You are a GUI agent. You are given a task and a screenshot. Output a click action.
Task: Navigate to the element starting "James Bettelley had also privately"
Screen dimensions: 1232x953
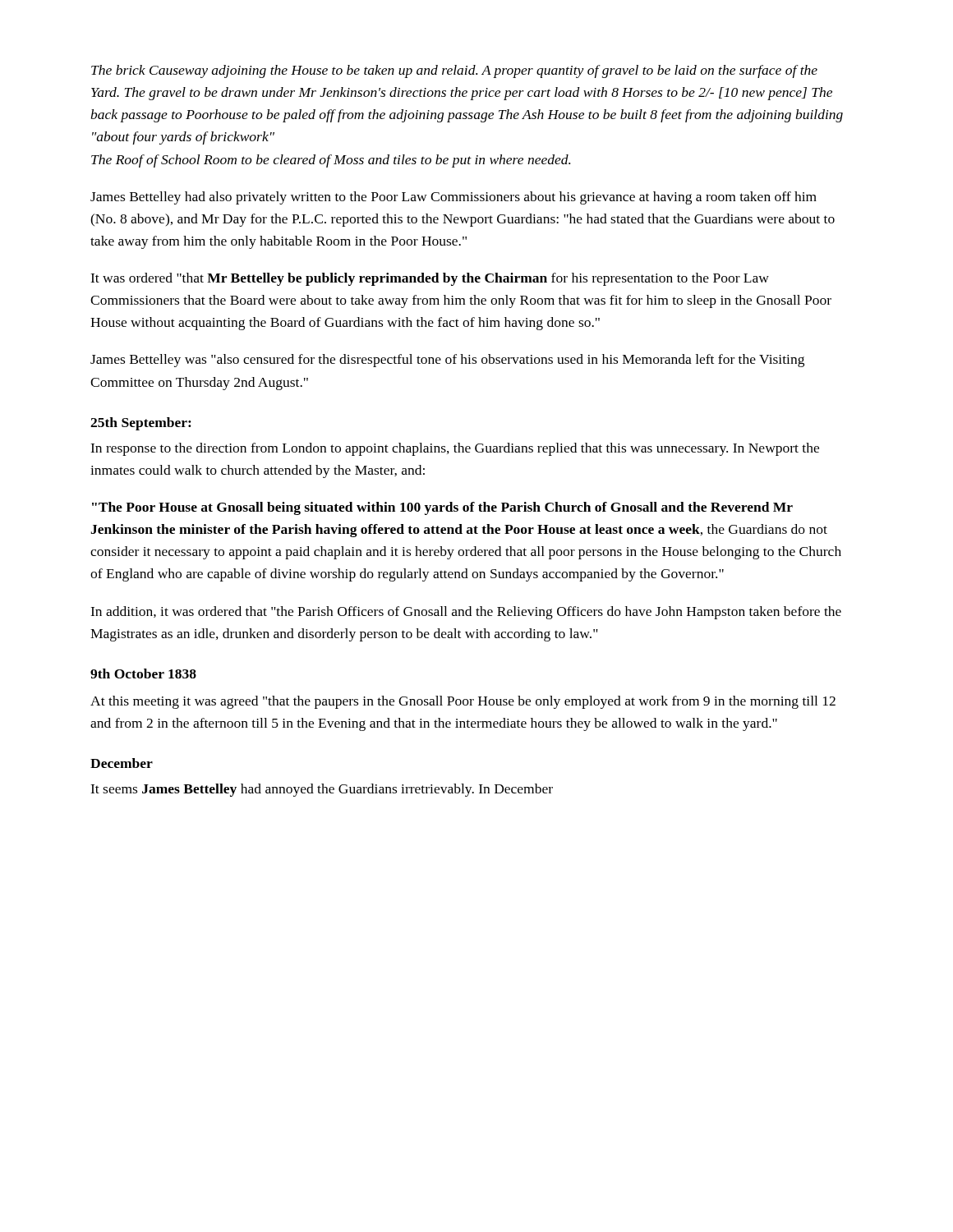pyautogui.click(x=463, y=218)
